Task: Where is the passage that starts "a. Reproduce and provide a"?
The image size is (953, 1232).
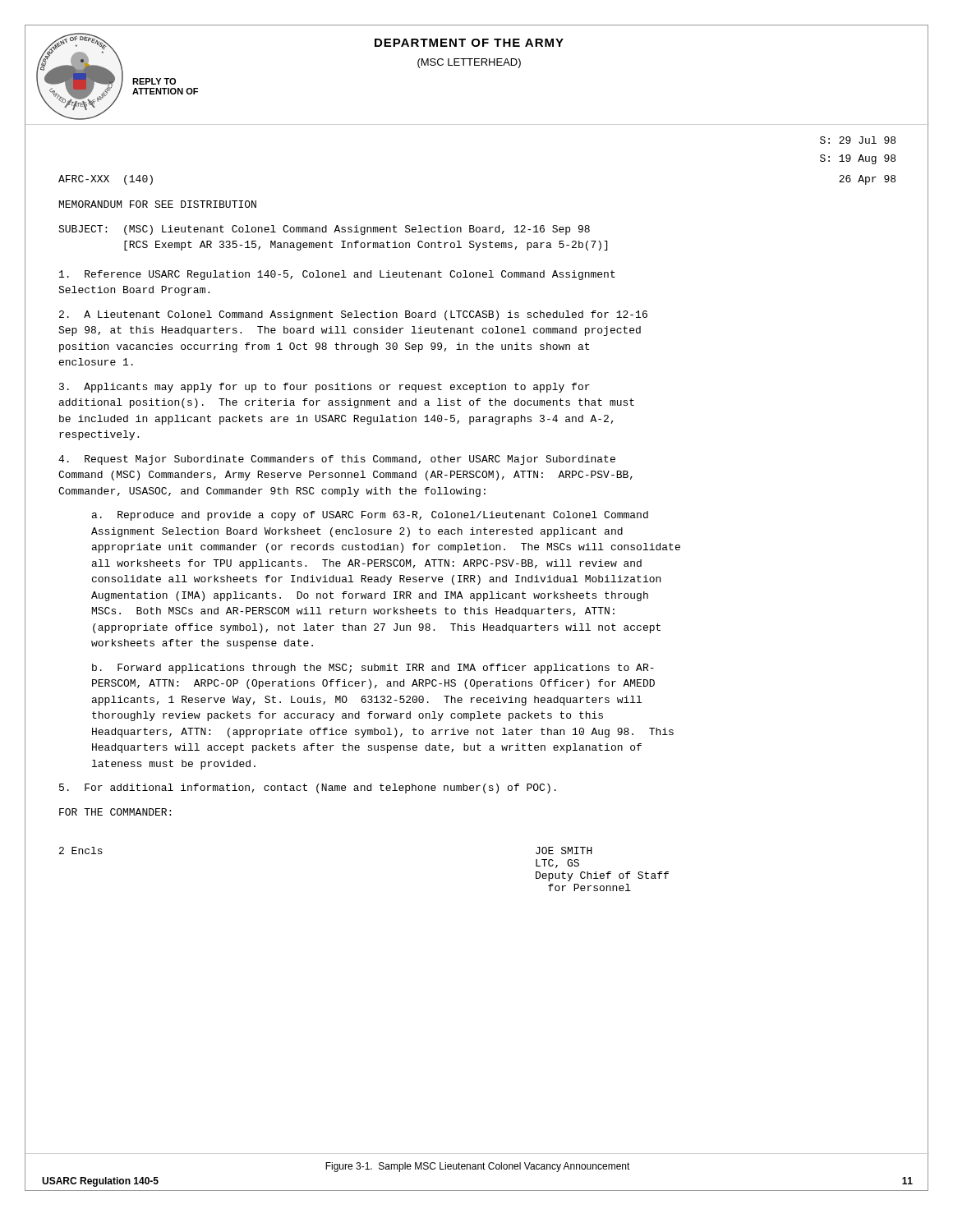Action: click(x=386, y=580)
